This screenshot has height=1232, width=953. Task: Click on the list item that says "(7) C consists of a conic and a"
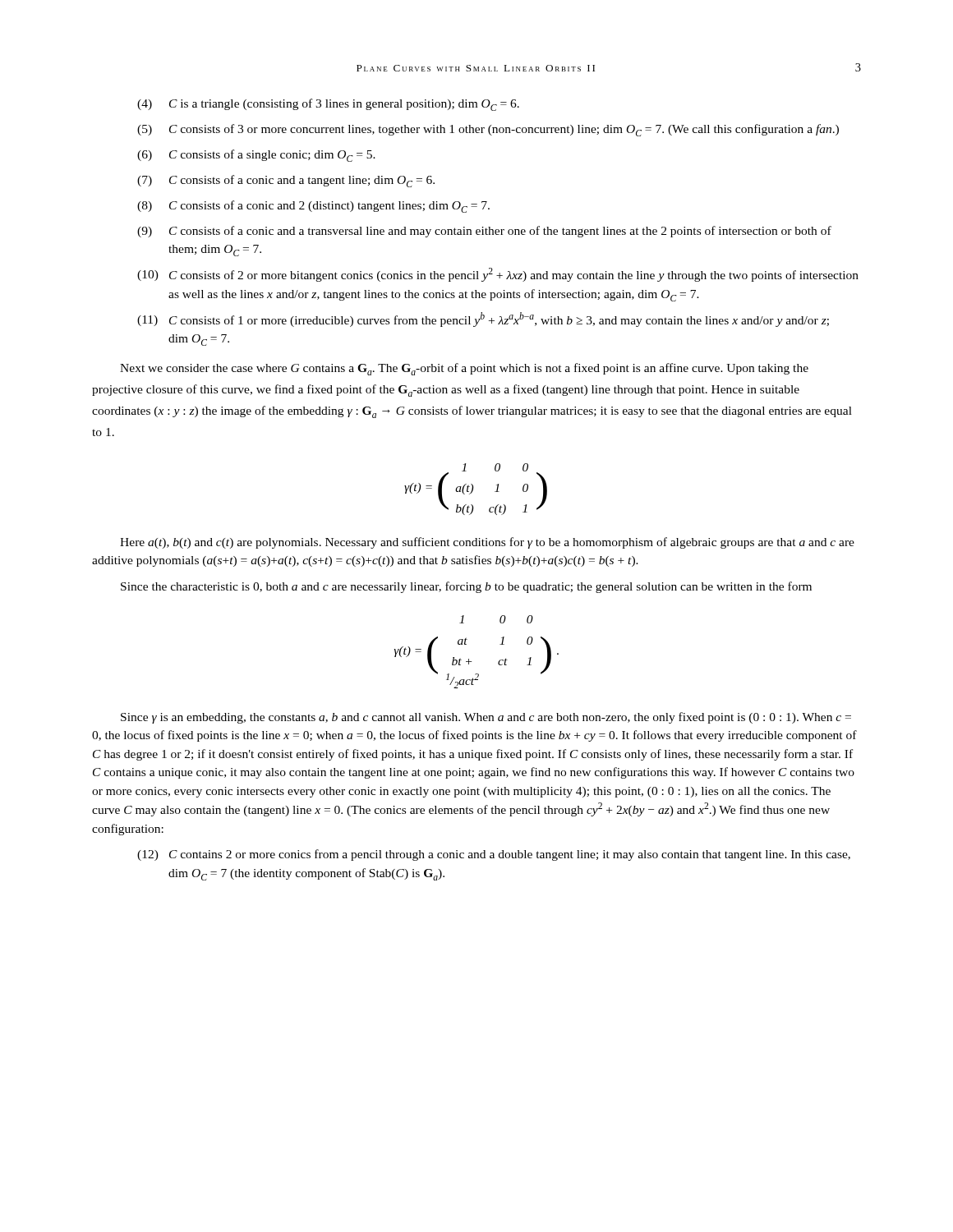tap(286, 181)
